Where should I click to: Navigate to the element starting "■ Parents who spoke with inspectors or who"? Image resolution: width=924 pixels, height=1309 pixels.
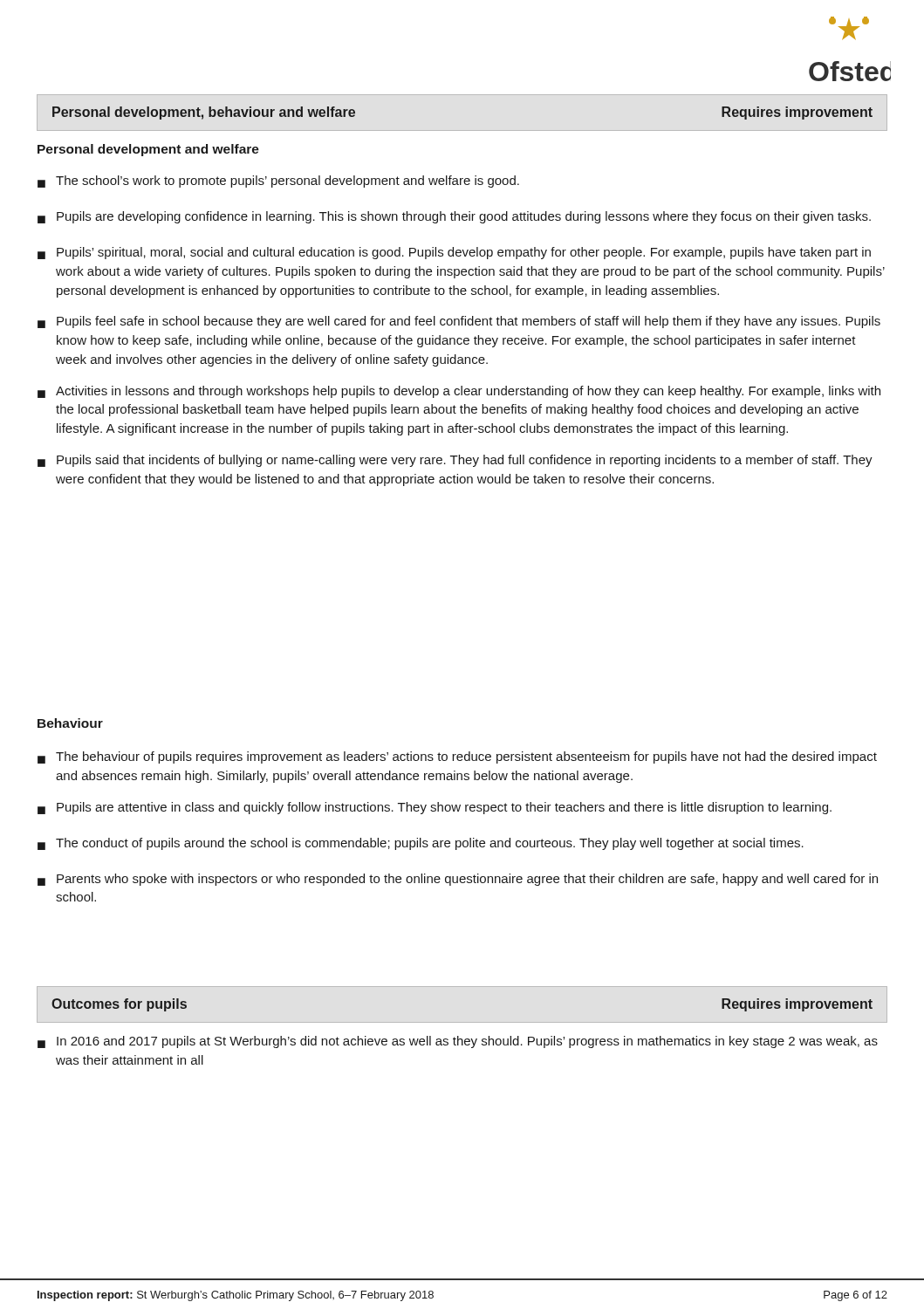(x=462, y=888)
